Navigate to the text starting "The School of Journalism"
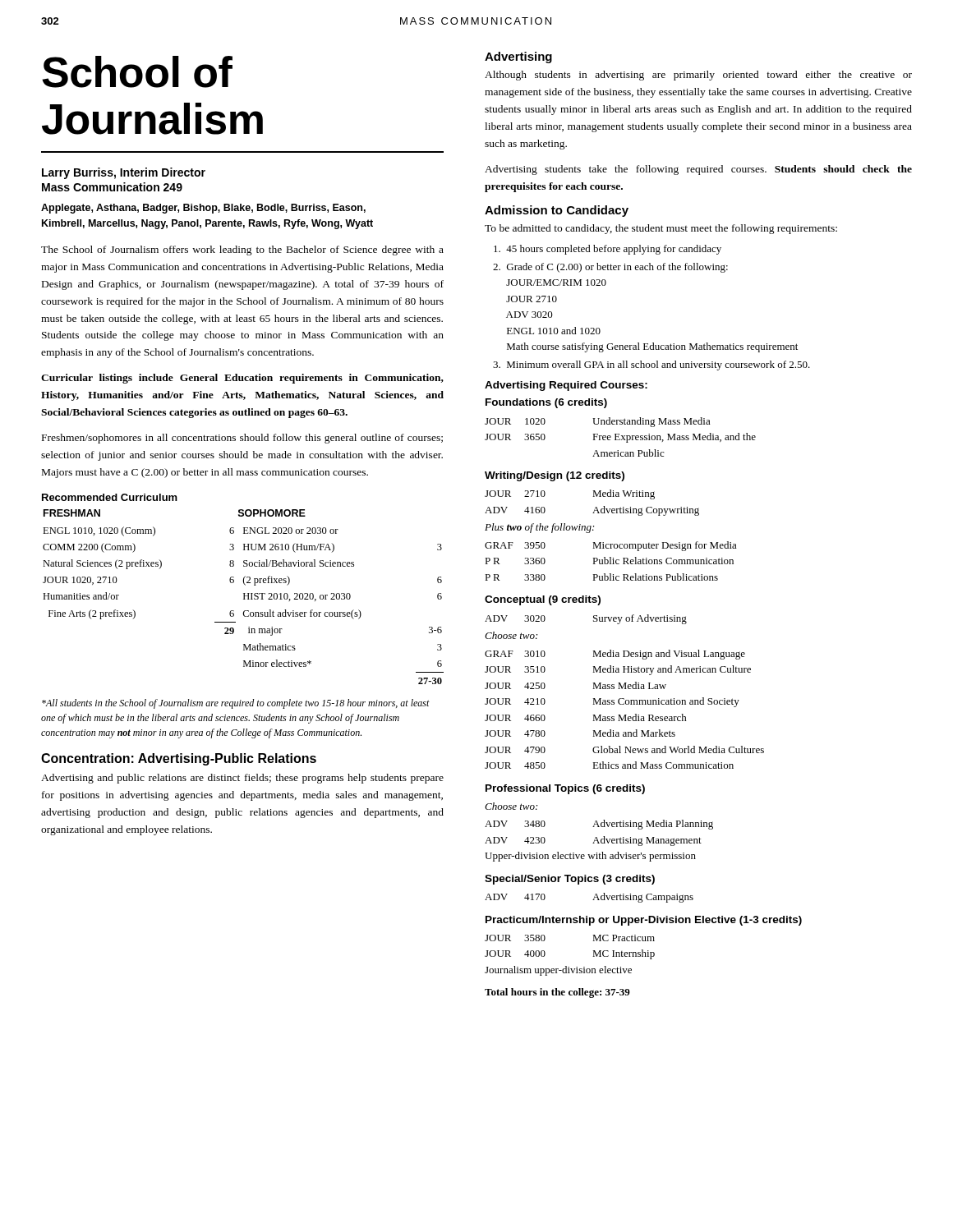The image size is (953, 1232). (x=242, y=301)
